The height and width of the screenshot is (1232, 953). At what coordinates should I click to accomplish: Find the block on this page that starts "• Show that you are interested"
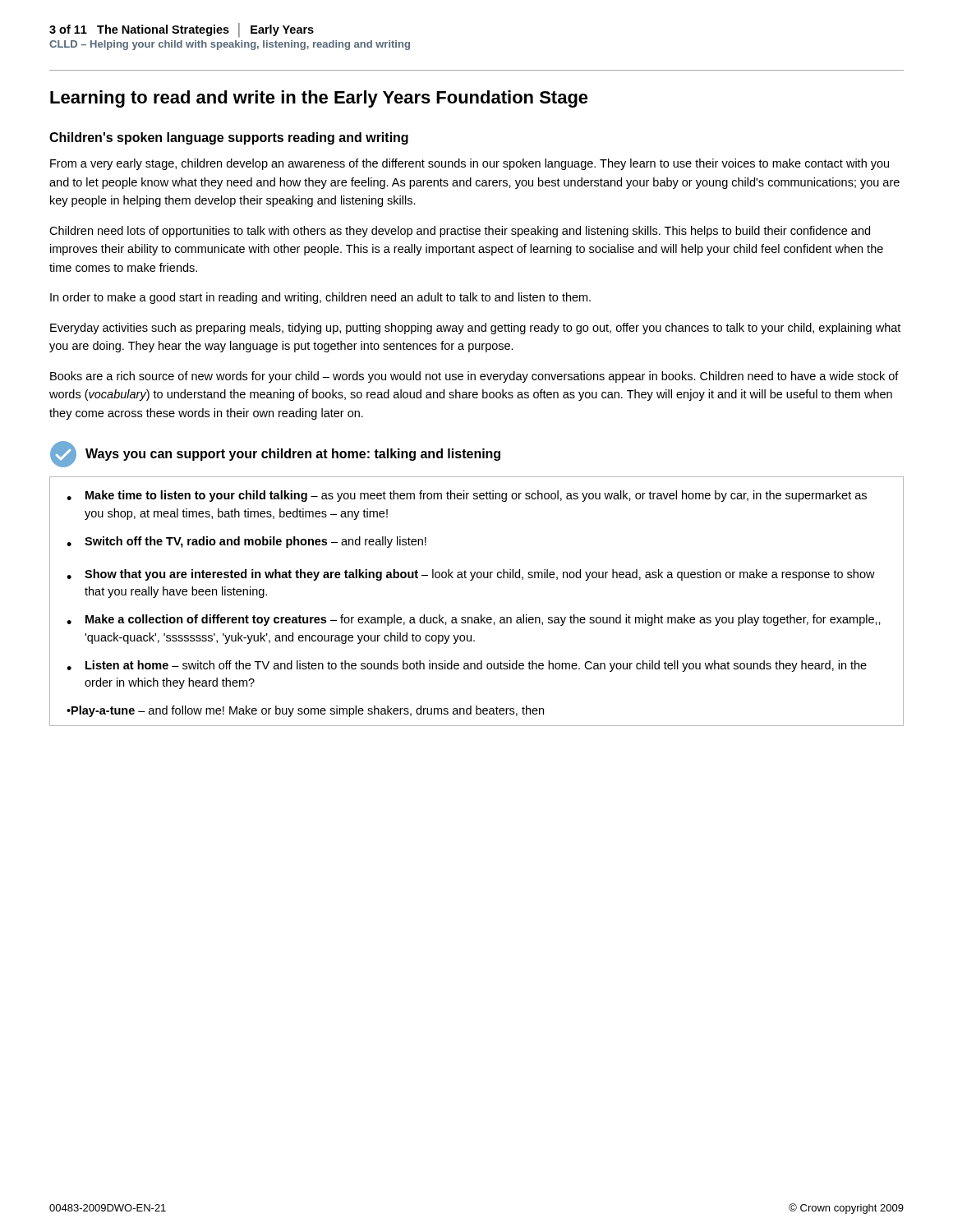tap(476, 583)
